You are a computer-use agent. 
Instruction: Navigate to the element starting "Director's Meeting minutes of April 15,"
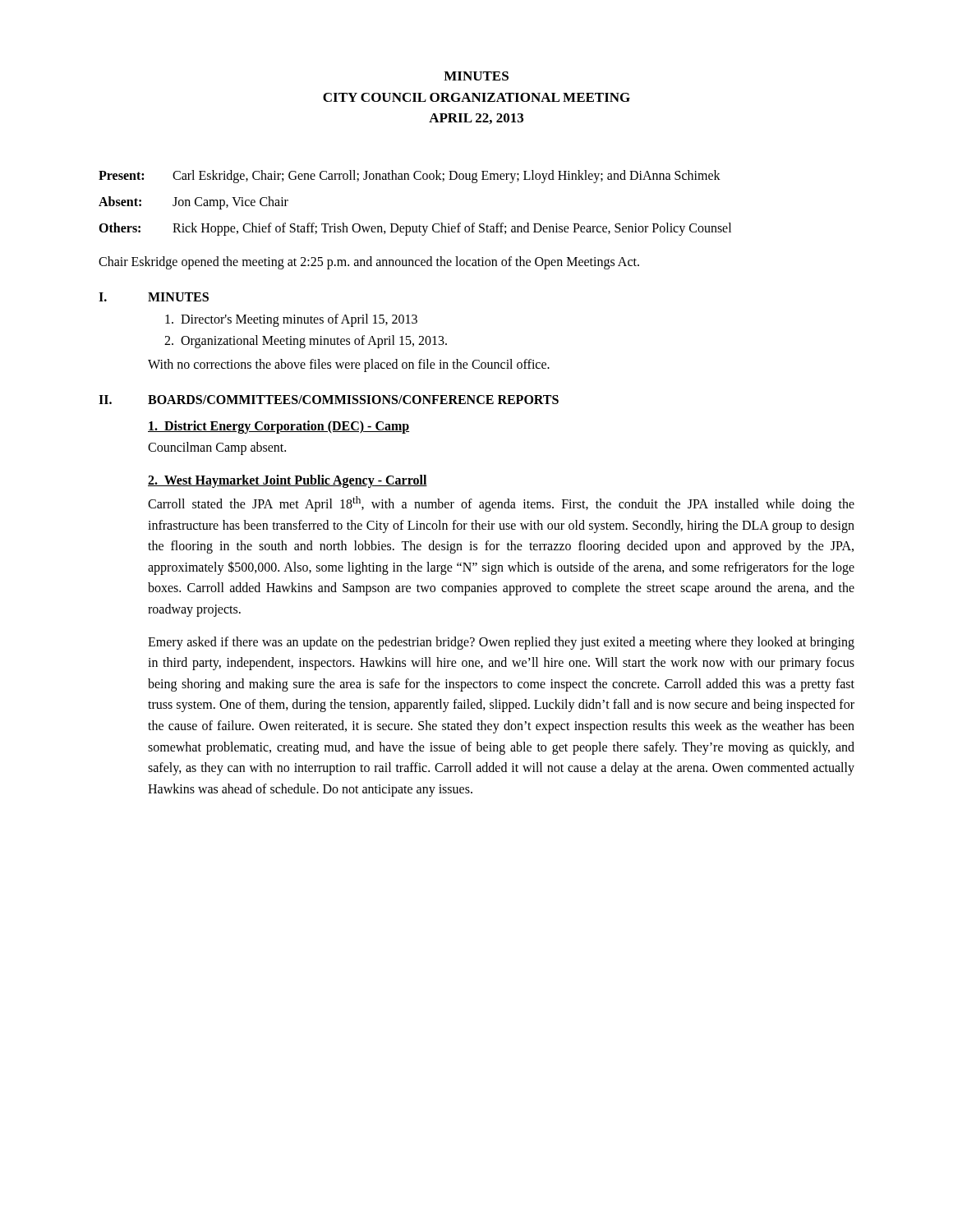(291, 319)
